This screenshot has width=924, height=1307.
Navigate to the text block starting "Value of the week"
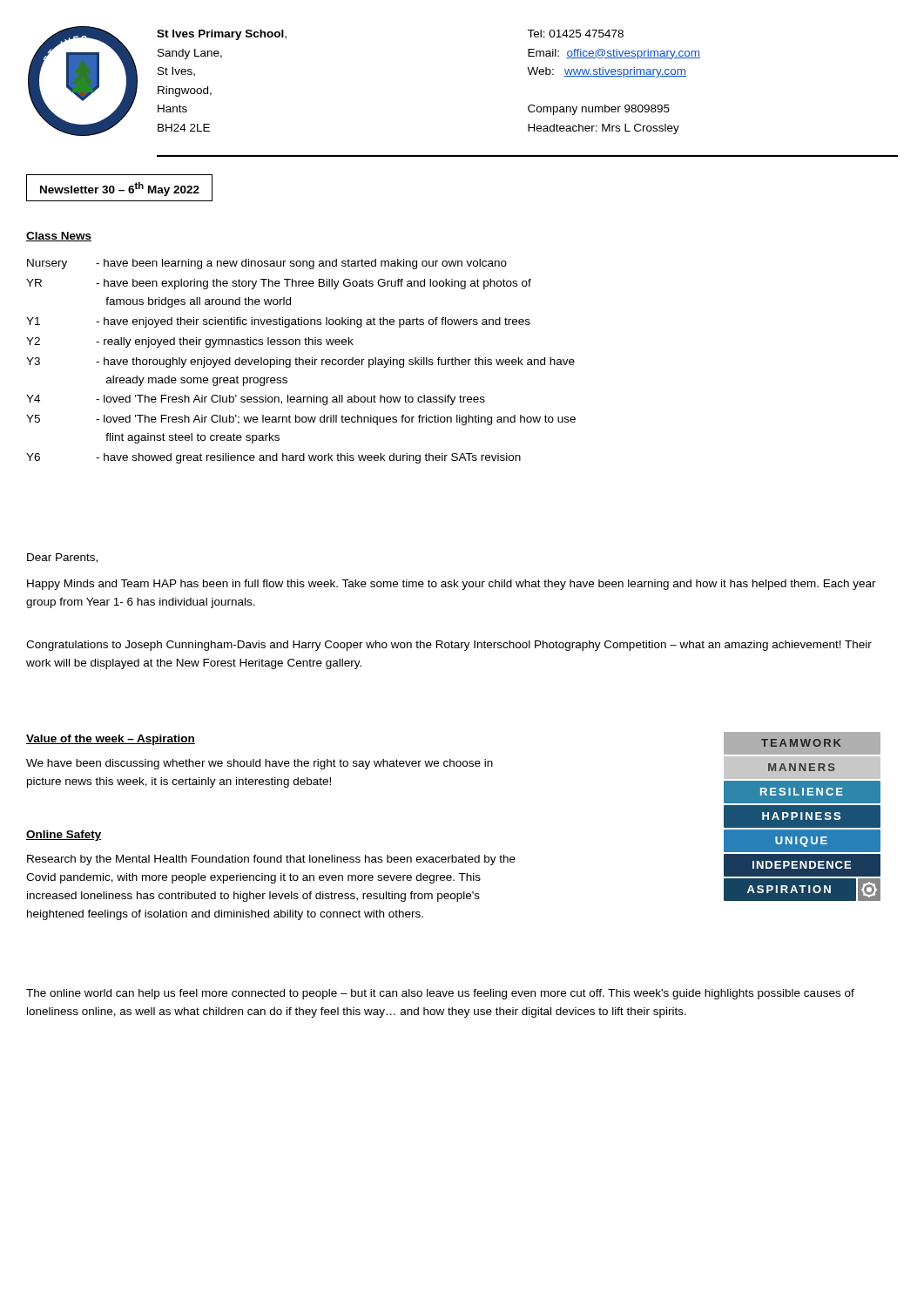click(111, 738)
